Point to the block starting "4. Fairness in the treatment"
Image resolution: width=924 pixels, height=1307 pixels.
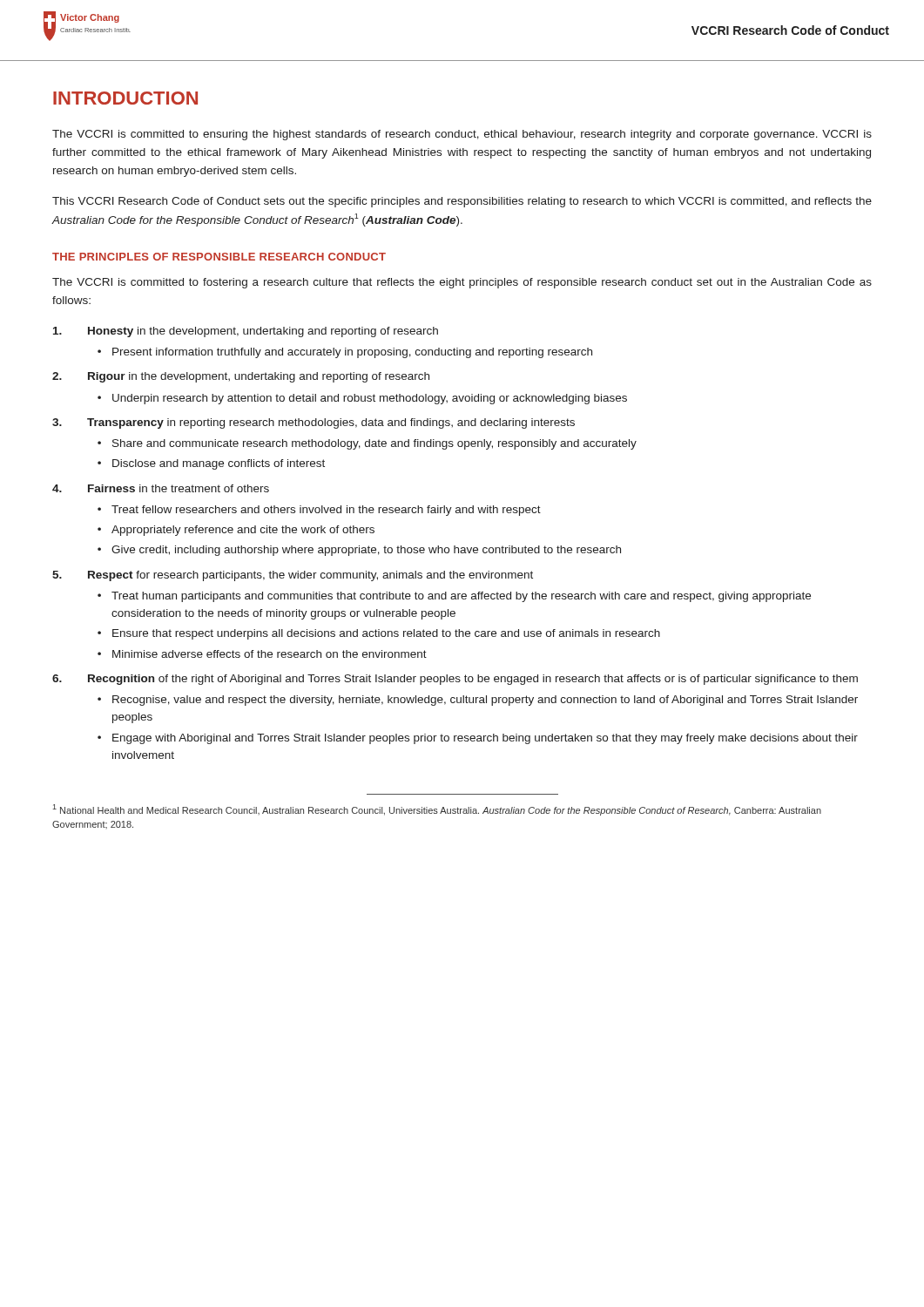point(462,521)
